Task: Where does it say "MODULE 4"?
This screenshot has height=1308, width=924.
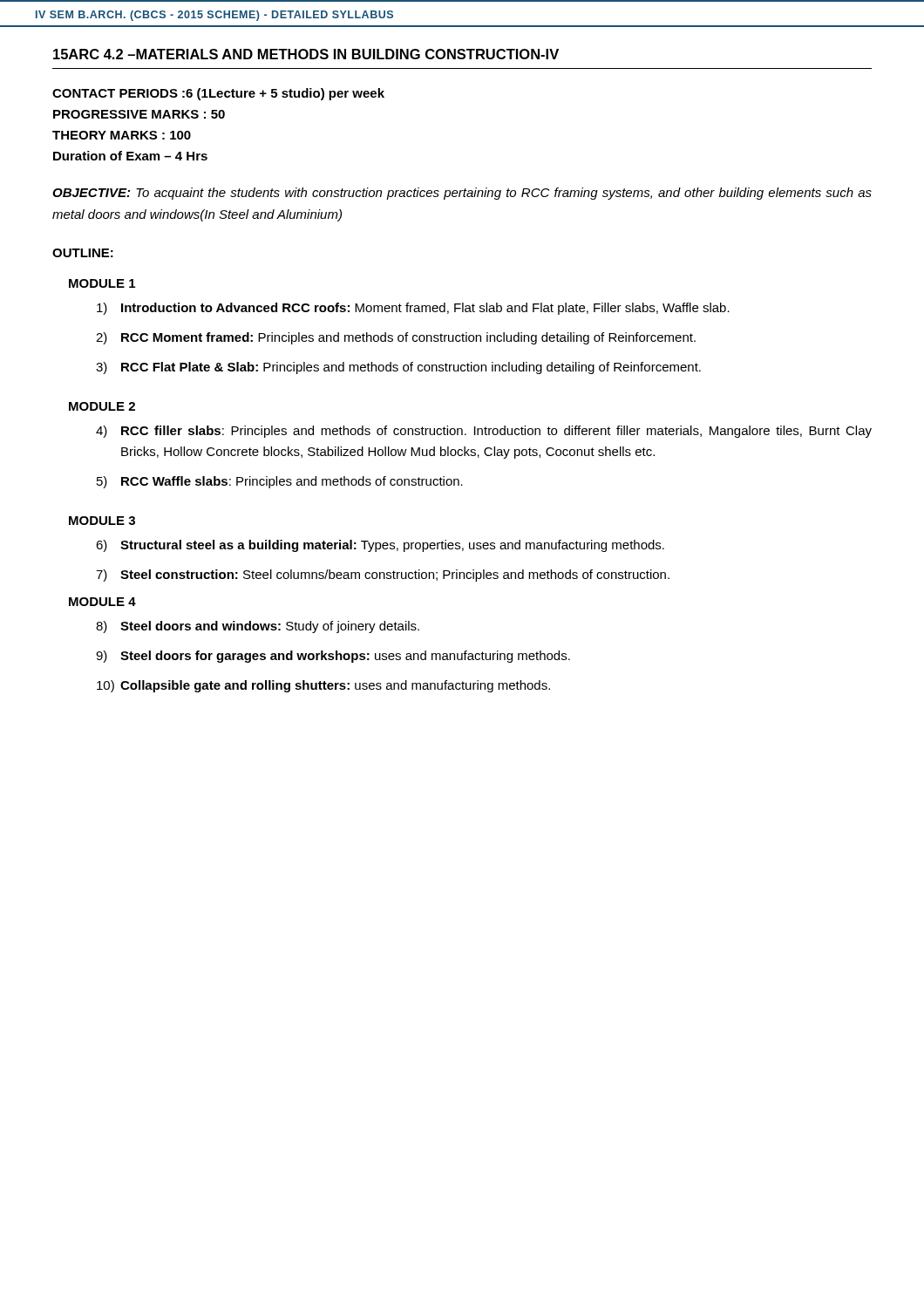Action: [102, 601]
